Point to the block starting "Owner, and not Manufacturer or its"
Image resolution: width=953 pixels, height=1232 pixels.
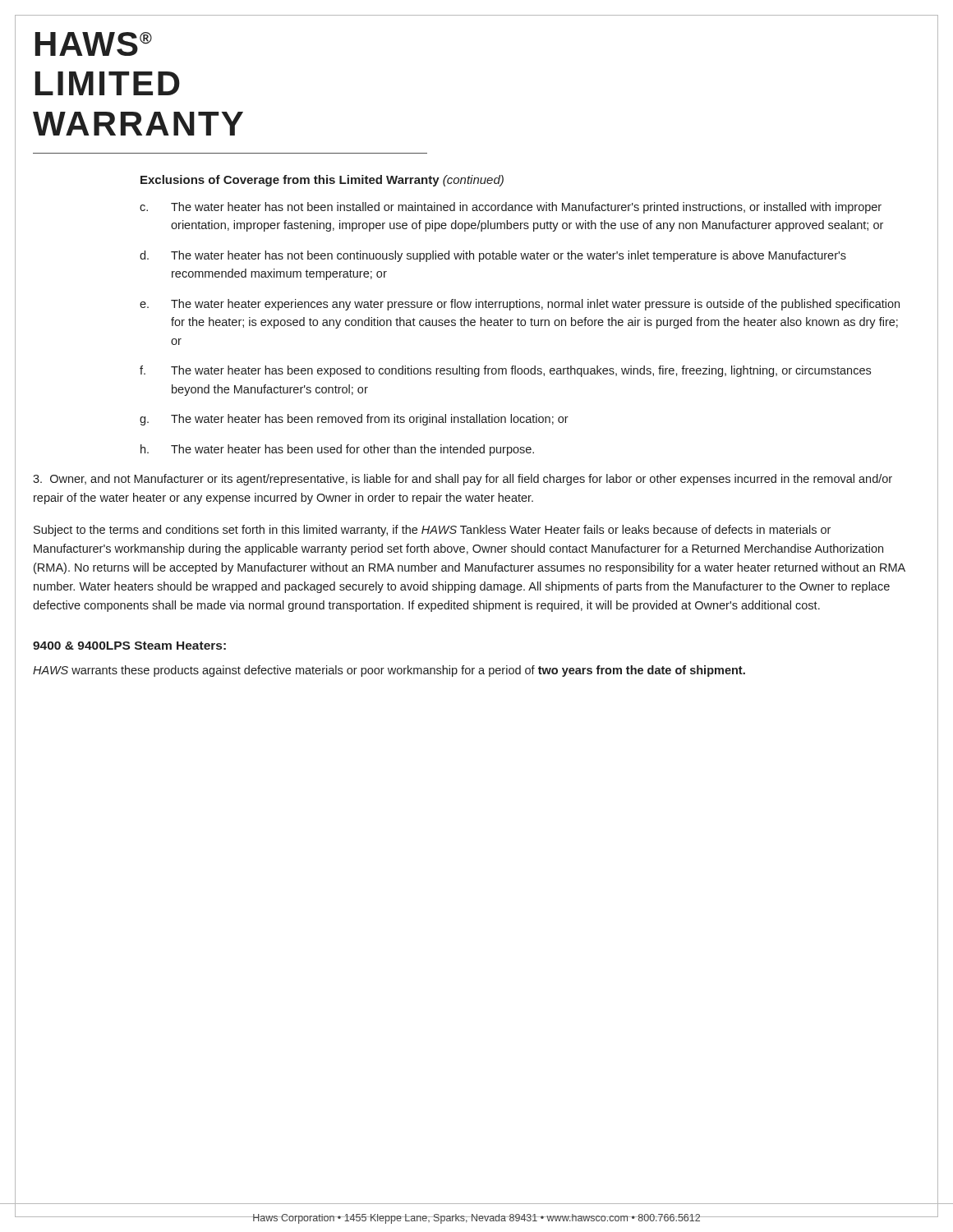point(463,488)
